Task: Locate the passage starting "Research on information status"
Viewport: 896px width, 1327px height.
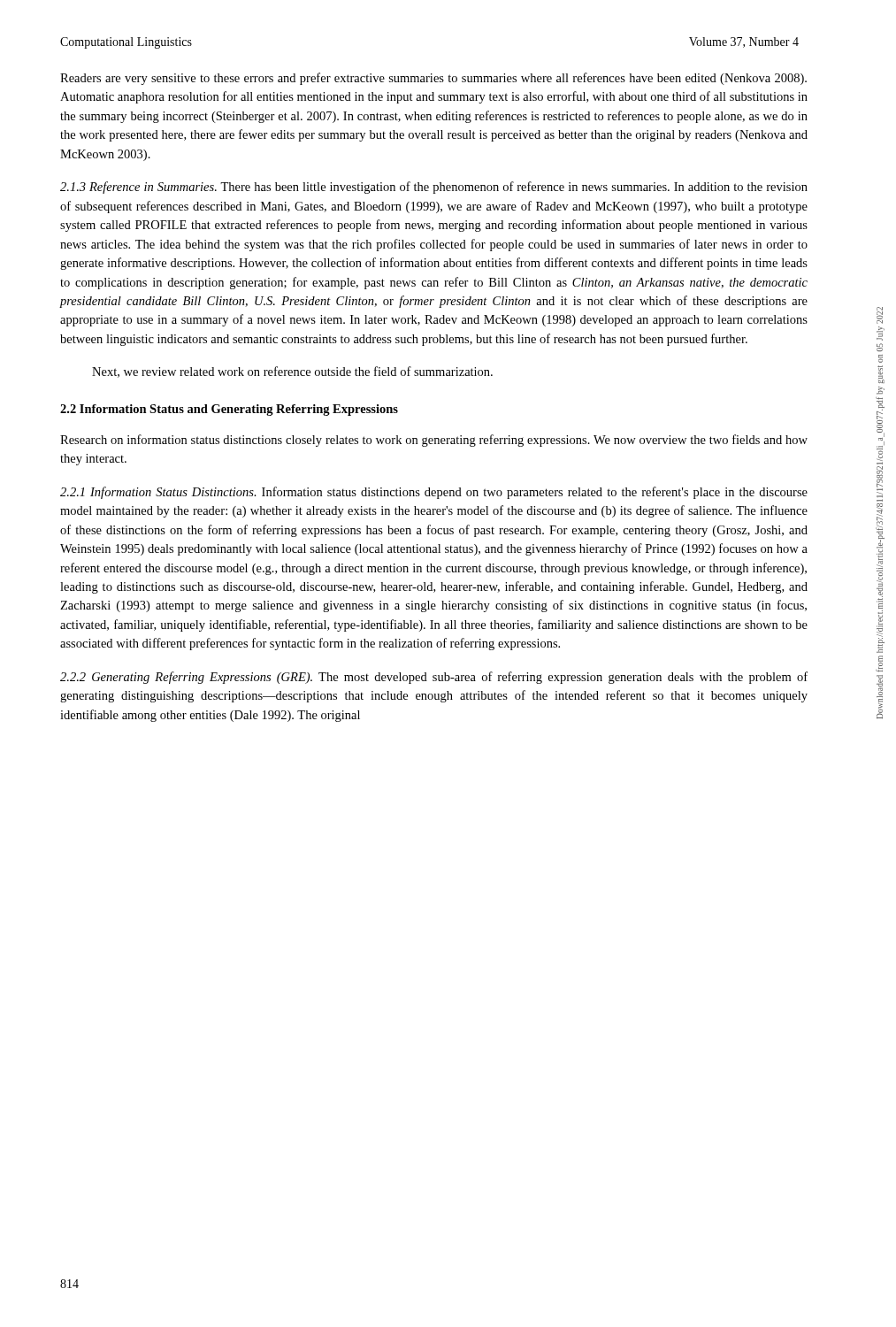Action: click(434, 449)
